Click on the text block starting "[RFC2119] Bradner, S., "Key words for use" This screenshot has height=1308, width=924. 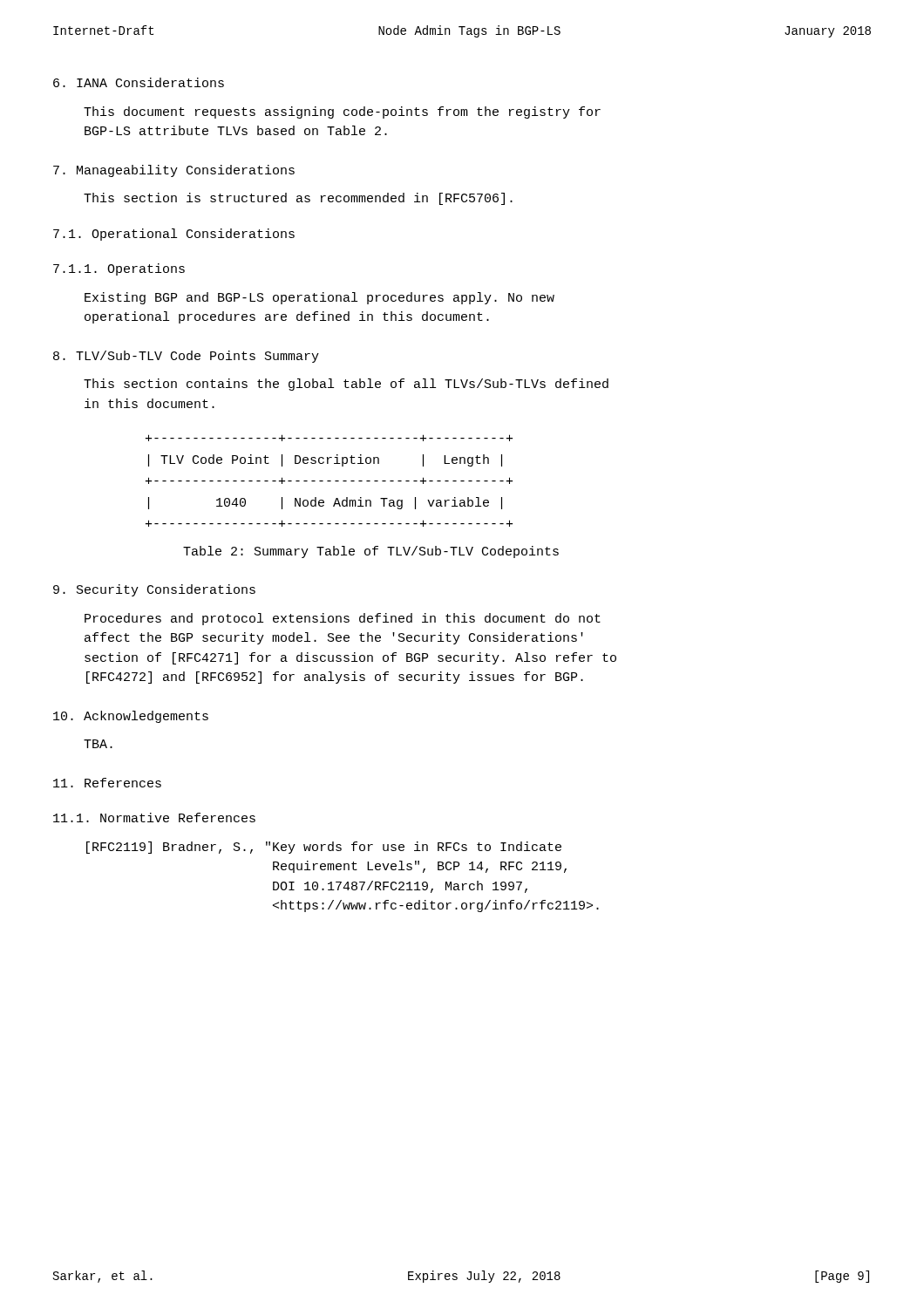point(478,878)
